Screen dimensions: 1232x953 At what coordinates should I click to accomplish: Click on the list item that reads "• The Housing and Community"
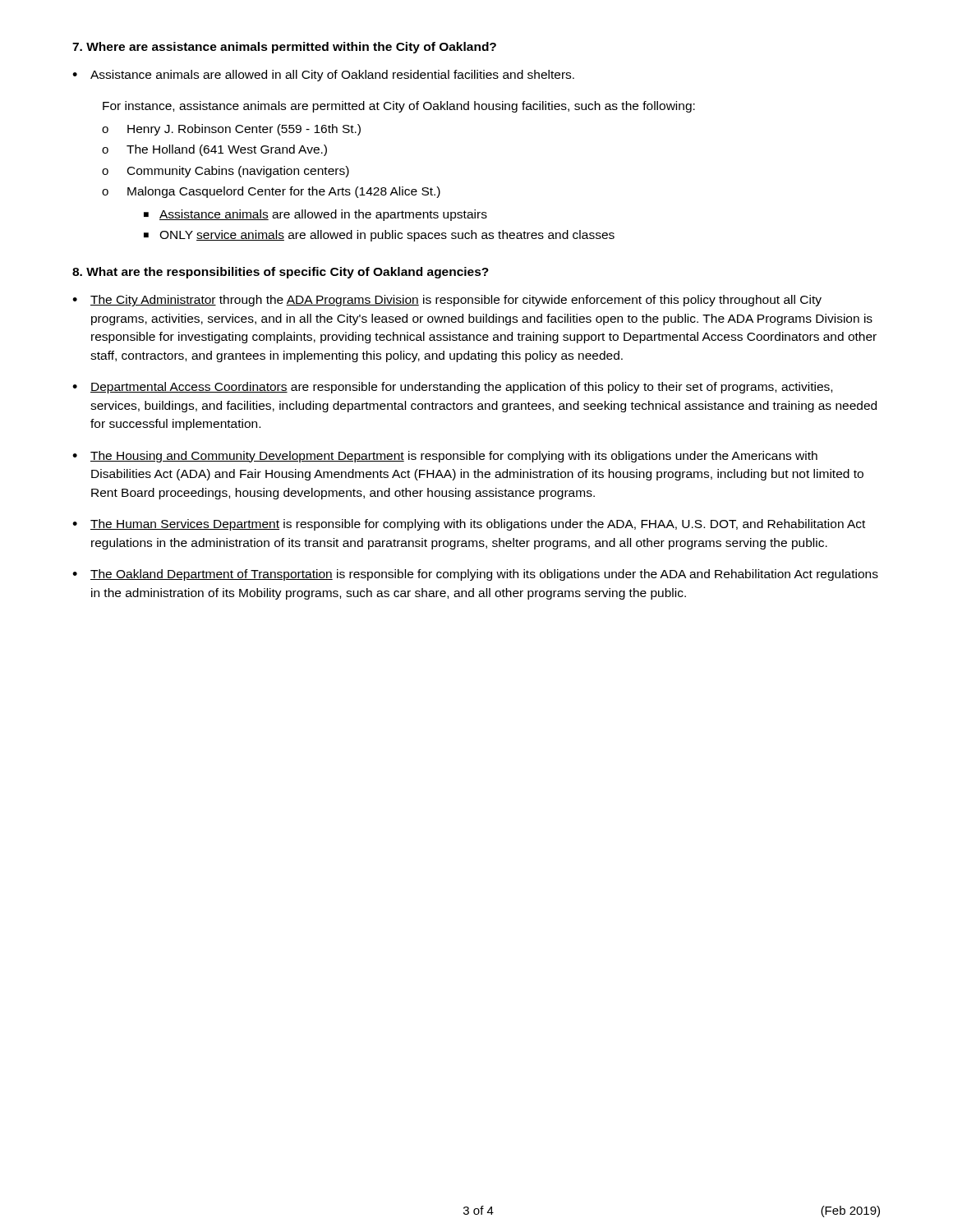[x=476, y=474]
